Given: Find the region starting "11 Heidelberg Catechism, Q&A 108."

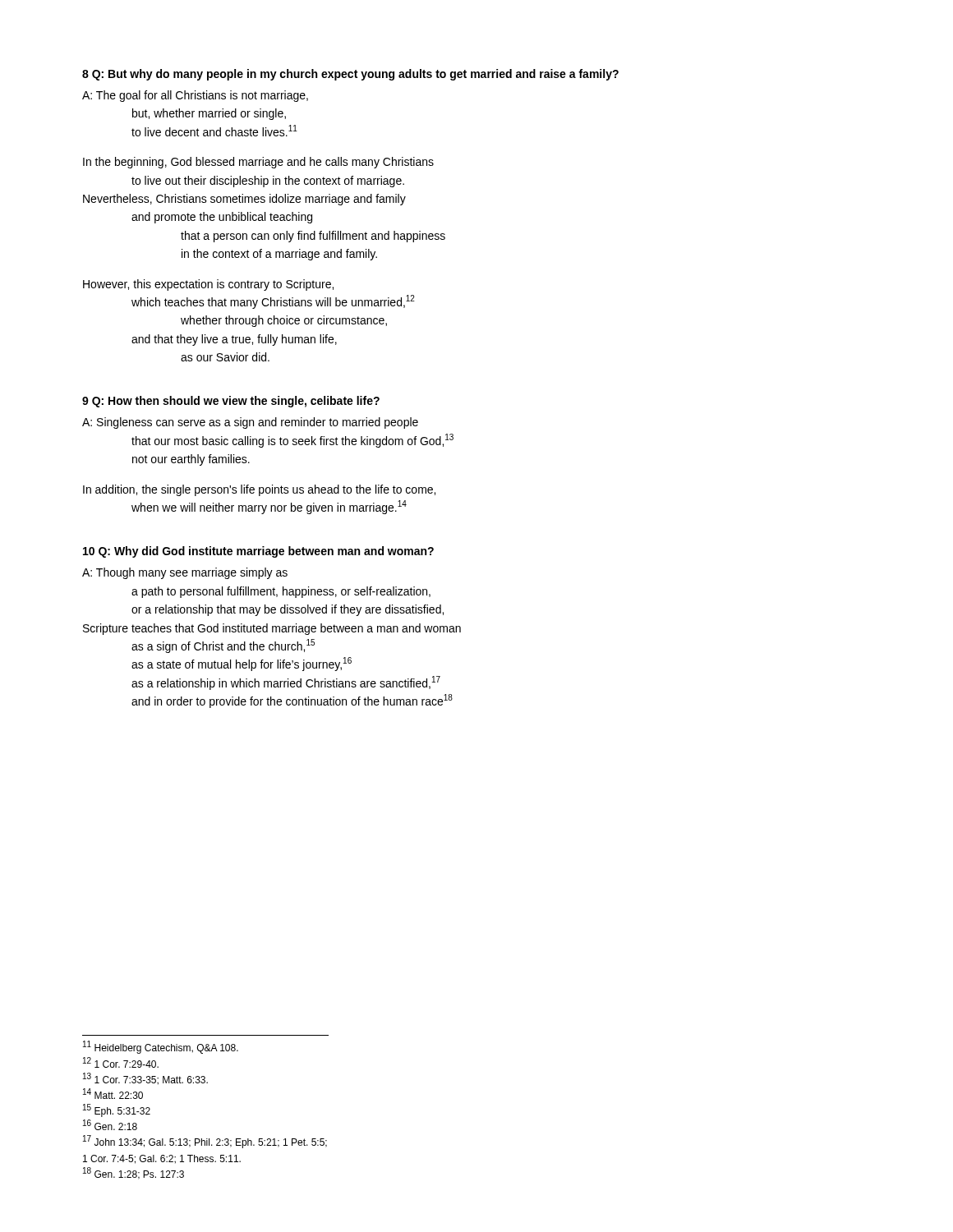Looking at the screenshot, I should point(160,1047).
